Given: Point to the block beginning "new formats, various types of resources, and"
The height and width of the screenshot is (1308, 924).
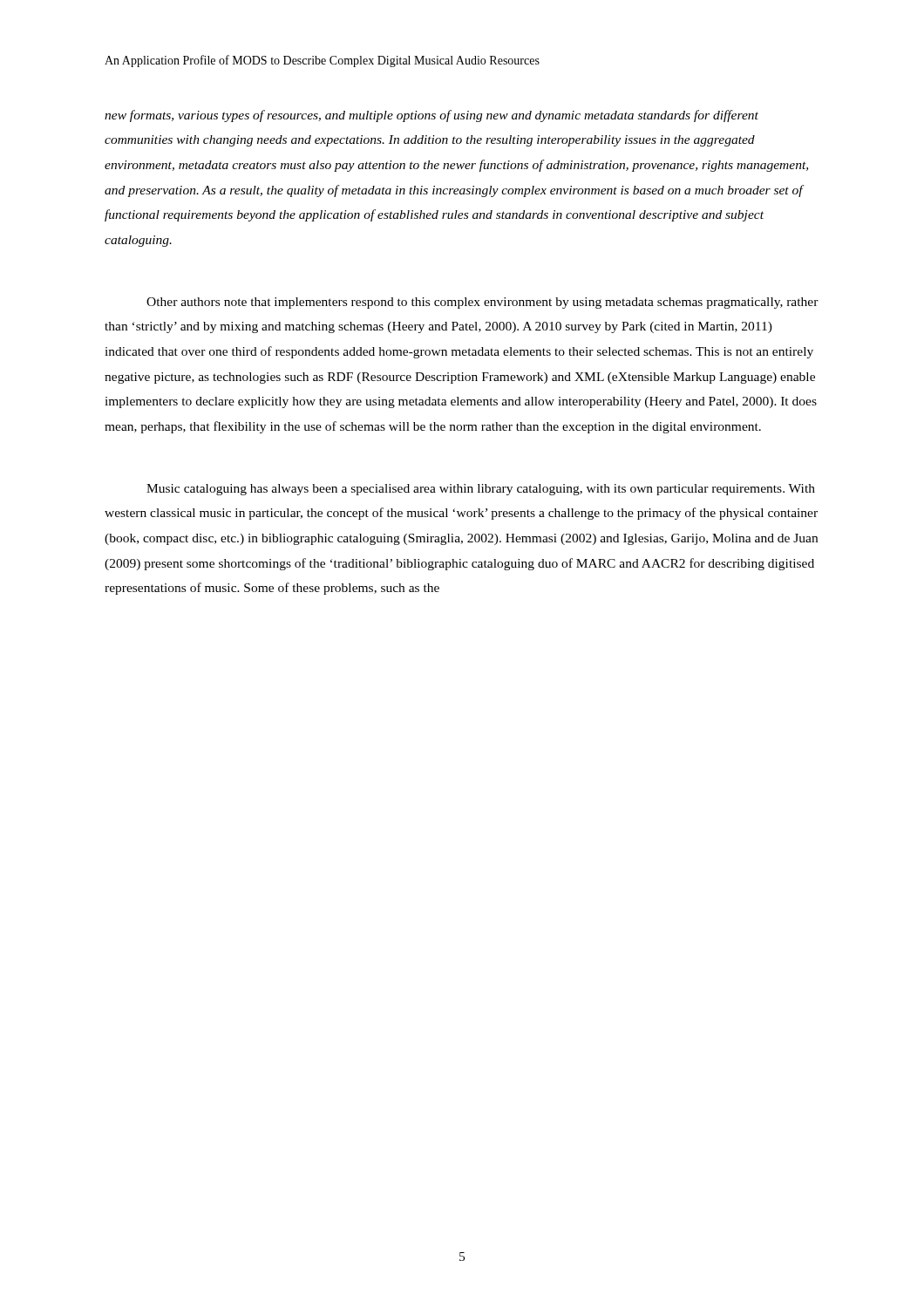Looking at the screenshot, I should [x=457, y=177].
